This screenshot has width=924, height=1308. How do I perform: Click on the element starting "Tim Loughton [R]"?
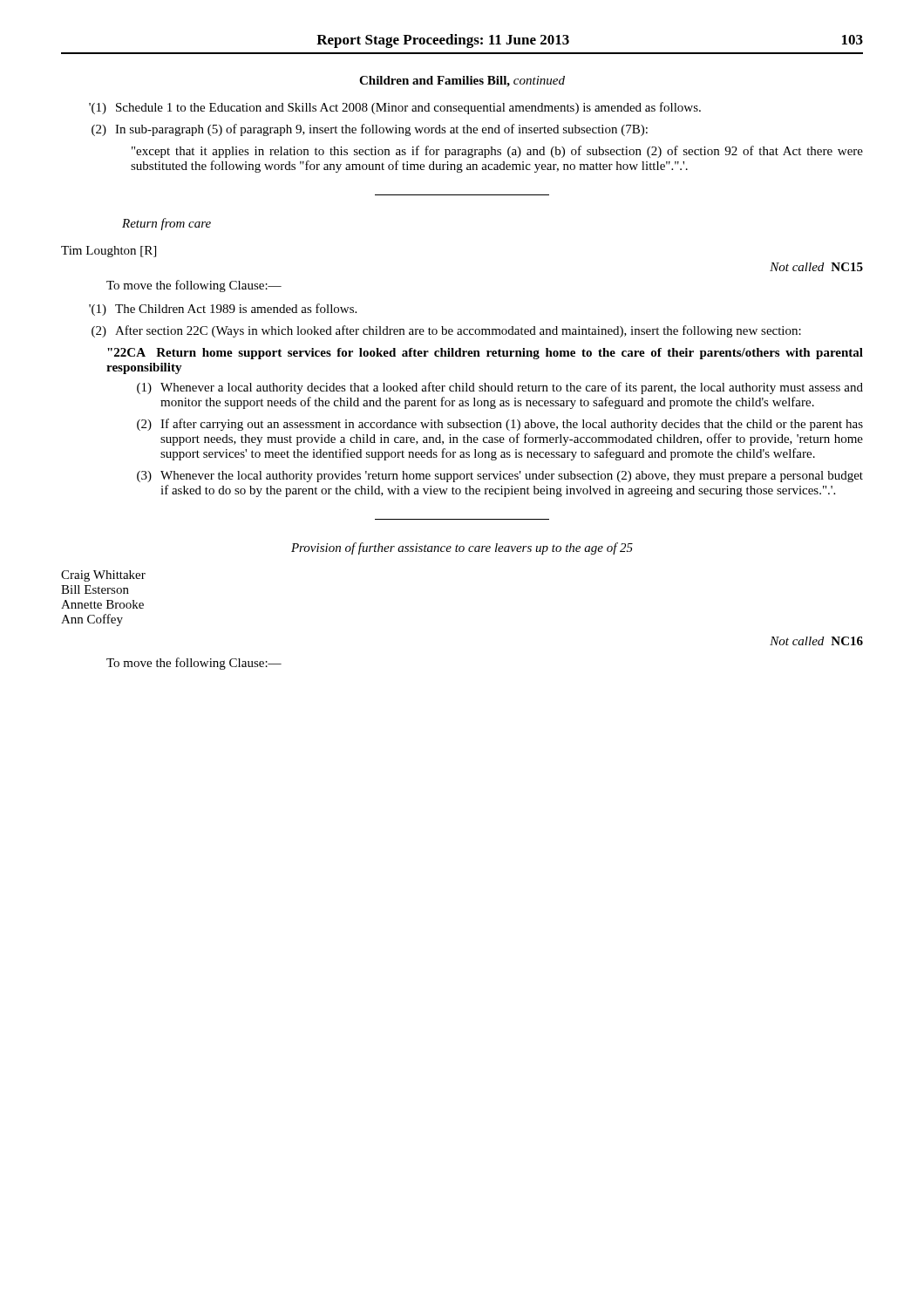coord(109,250)
